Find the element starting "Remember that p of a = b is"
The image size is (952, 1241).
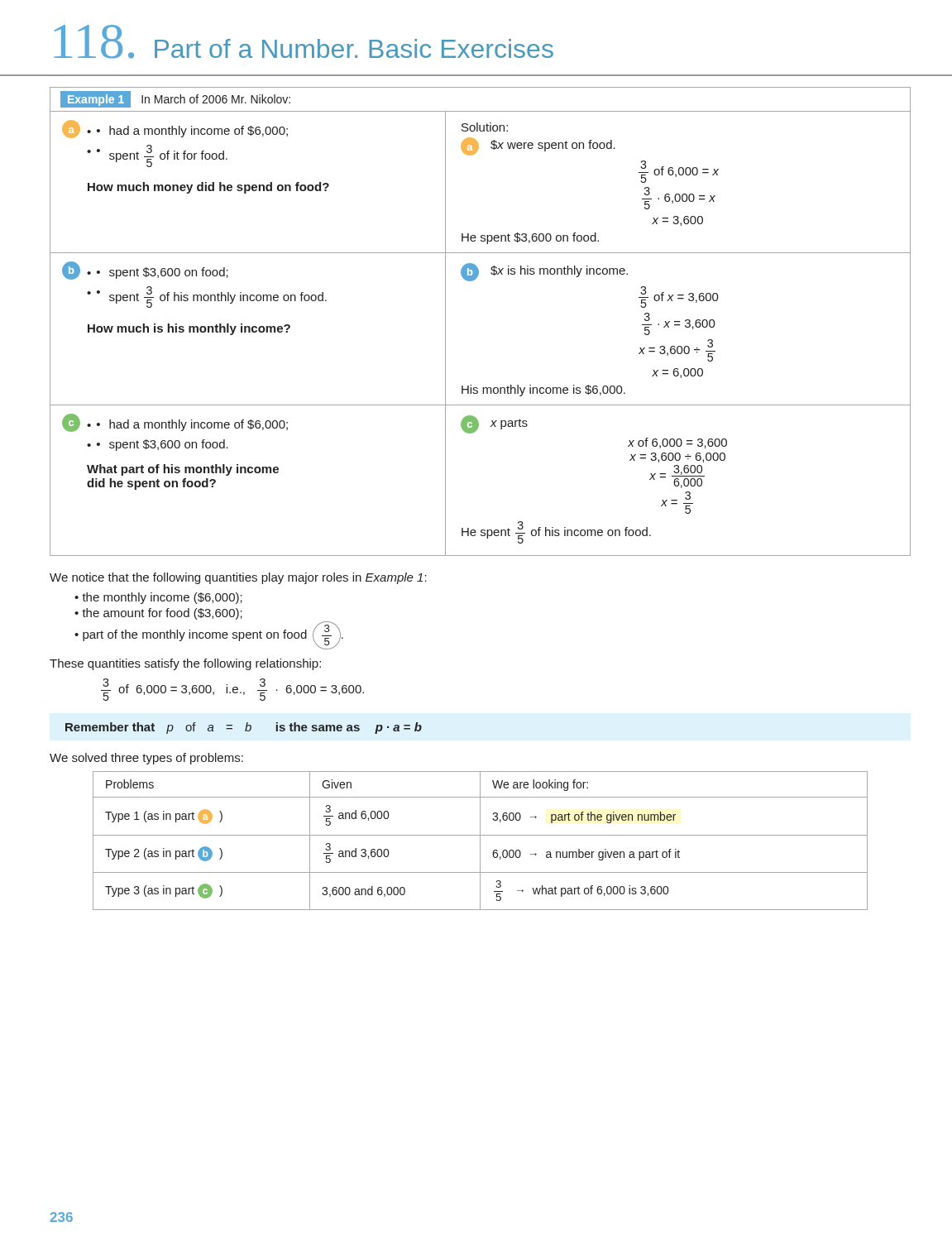(x=243, y=727)
